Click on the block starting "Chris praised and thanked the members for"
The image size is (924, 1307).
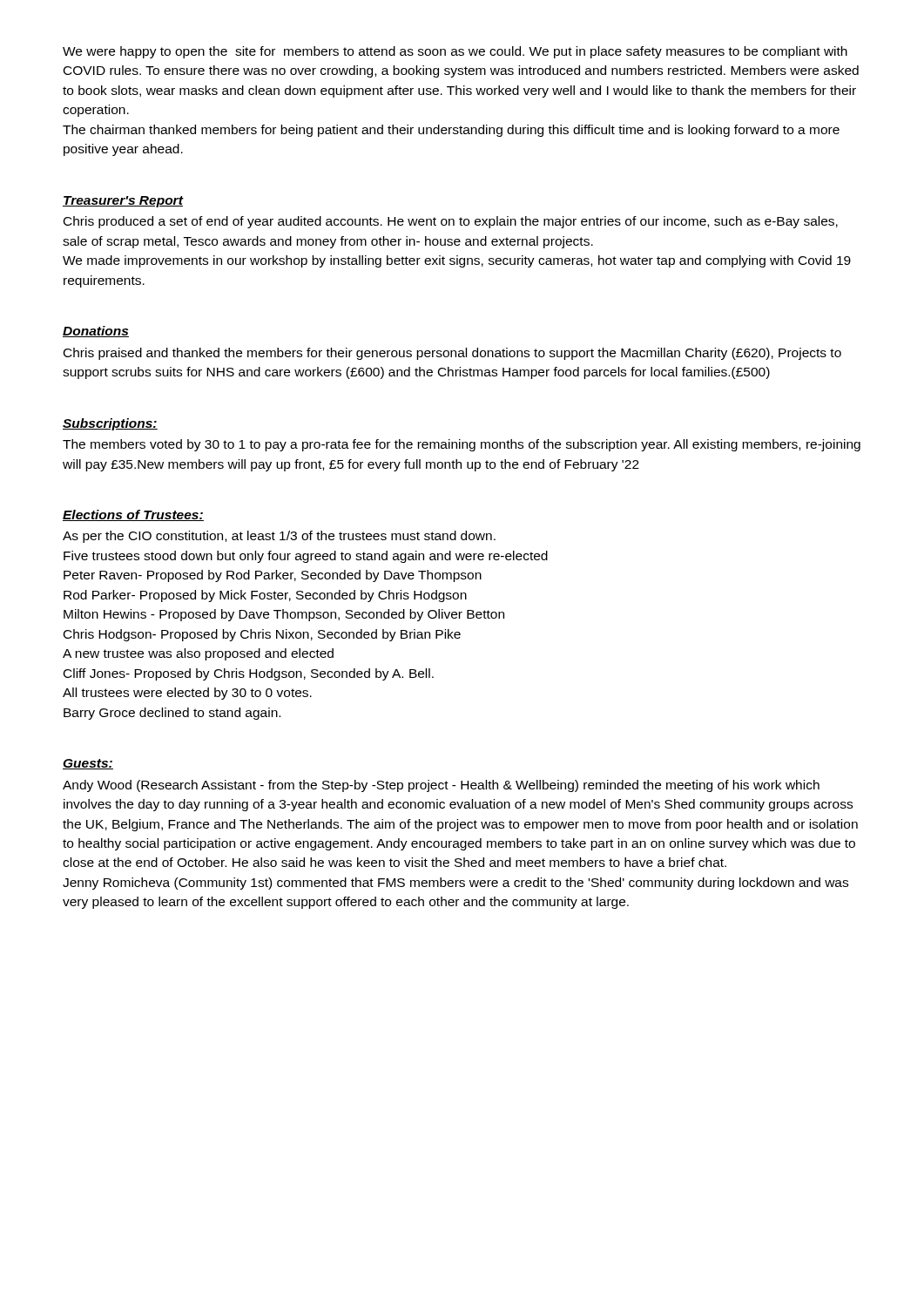click(452, 362)
